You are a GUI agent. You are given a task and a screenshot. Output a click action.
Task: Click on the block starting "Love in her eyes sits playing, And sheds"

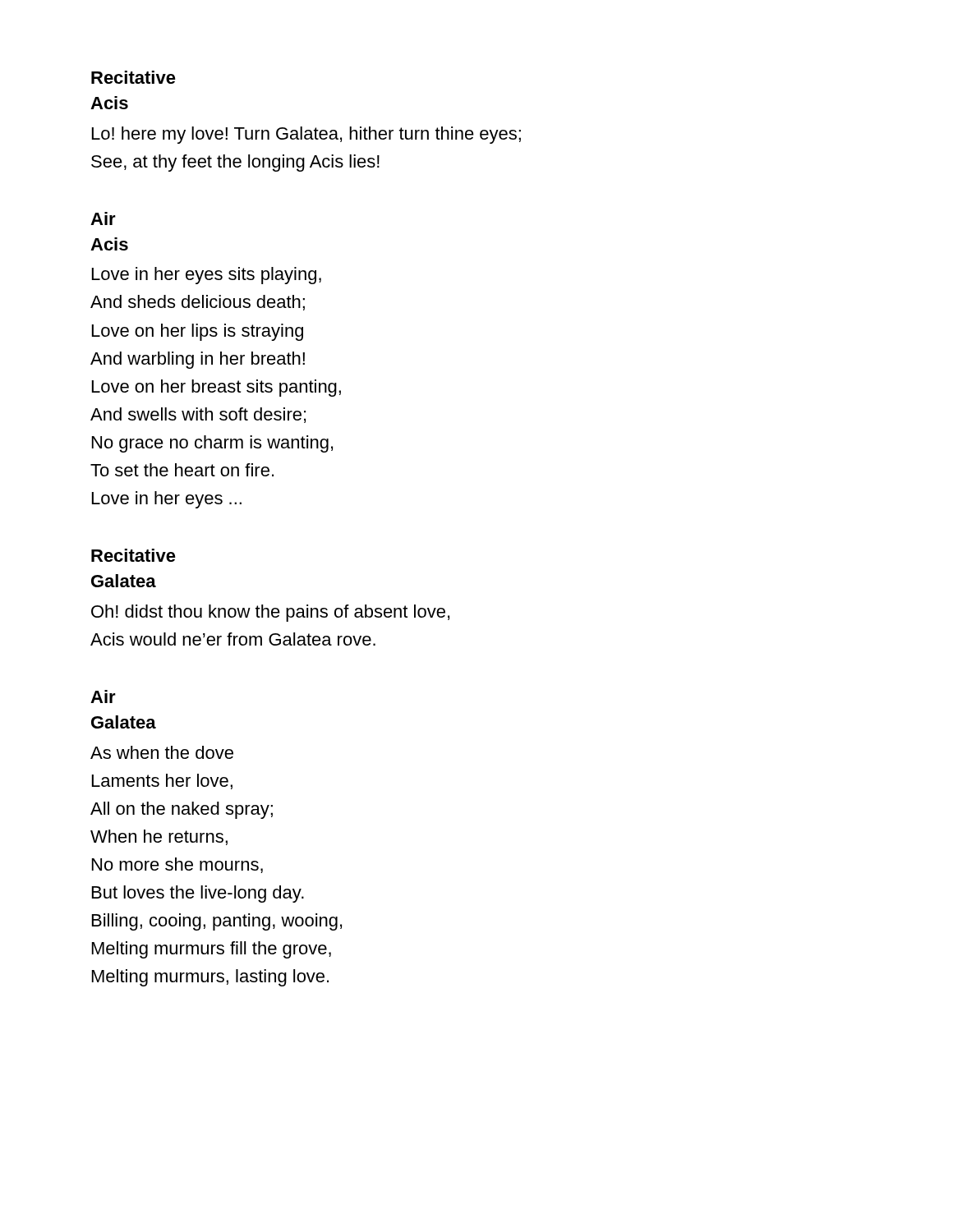216,386
